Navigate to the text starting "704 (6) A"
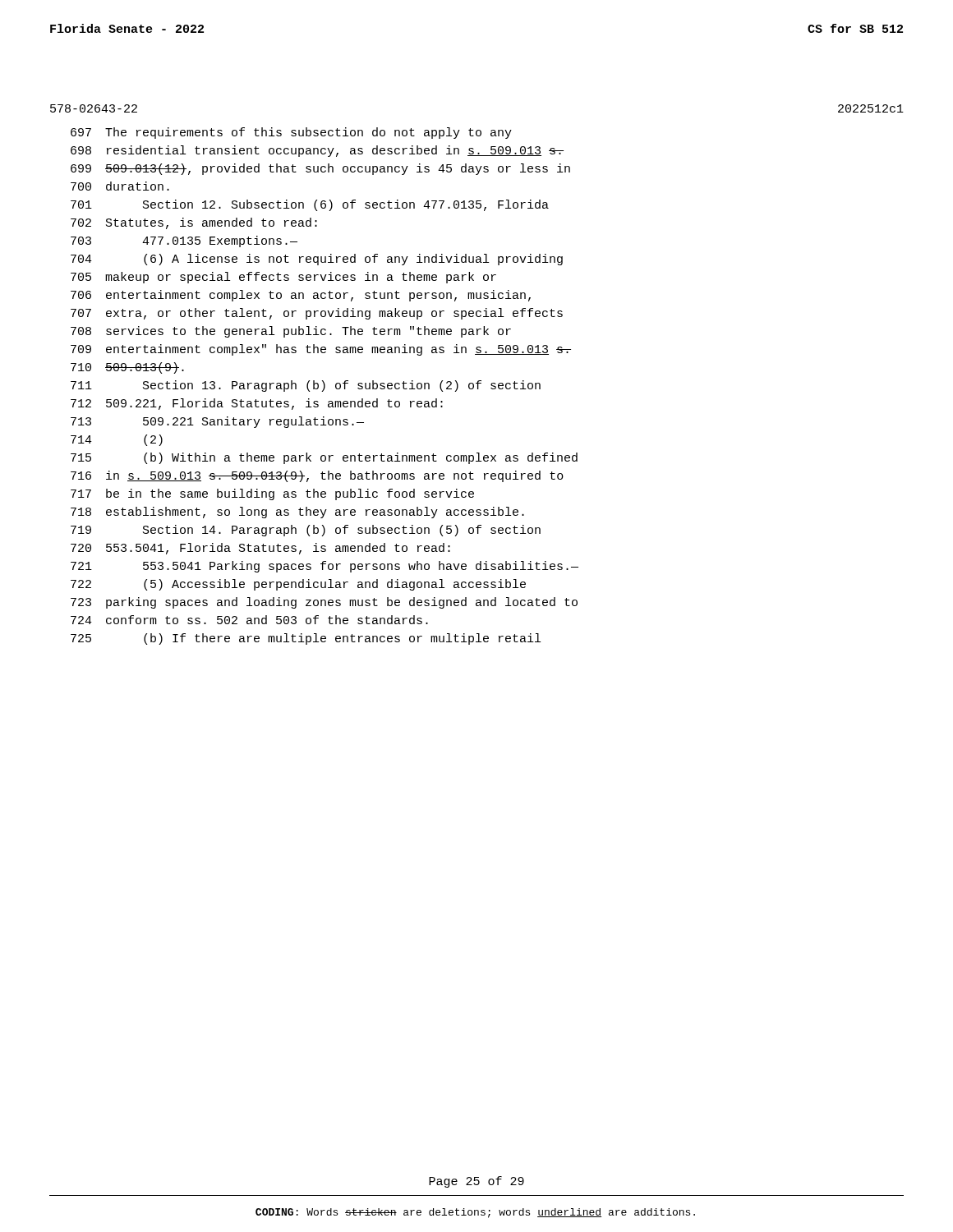This screenshot has height=1232, width=953. (476, 260)
